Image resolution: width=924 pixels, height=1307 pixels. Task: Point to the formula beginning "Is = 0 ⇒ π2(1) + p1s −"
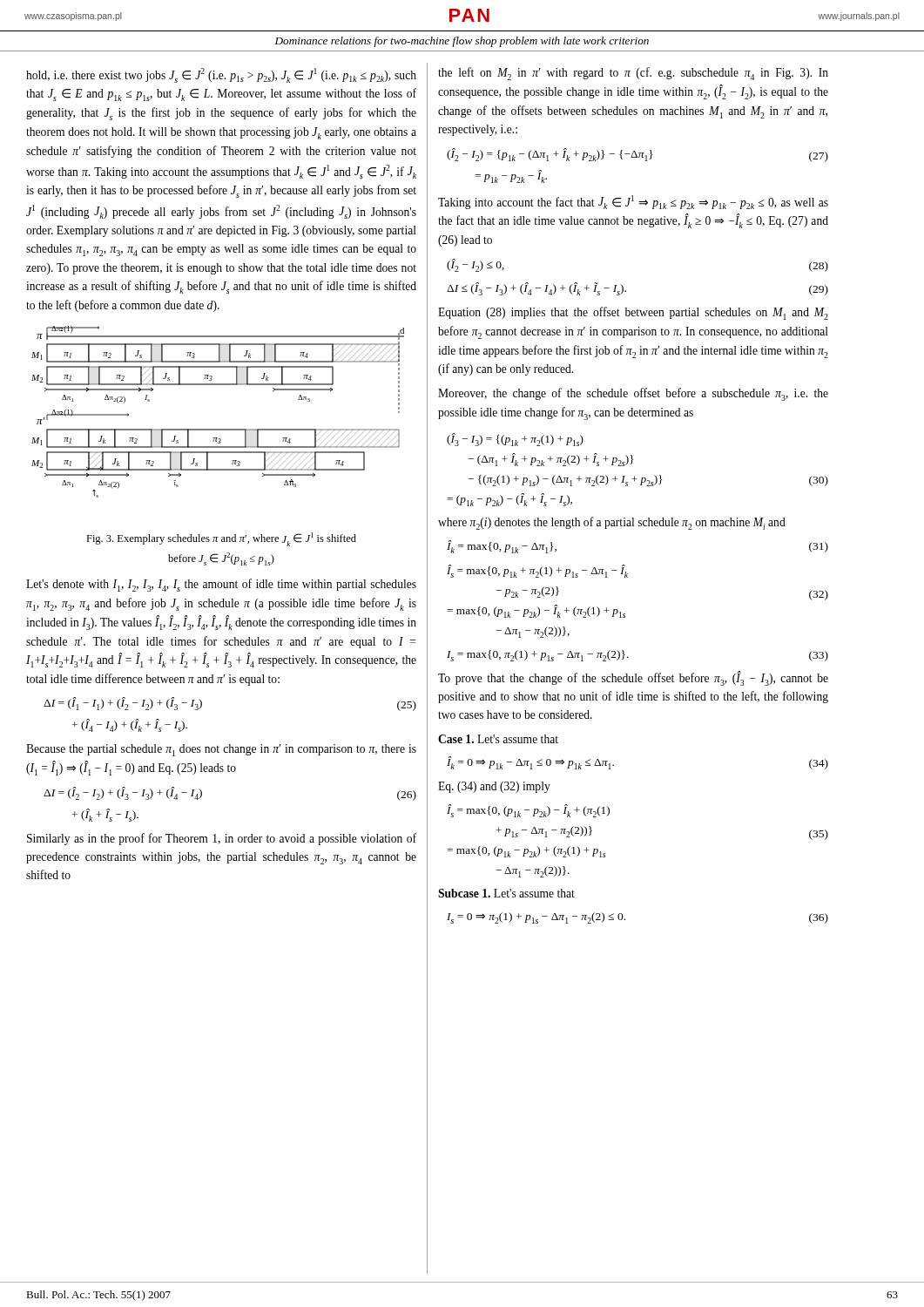633,917
